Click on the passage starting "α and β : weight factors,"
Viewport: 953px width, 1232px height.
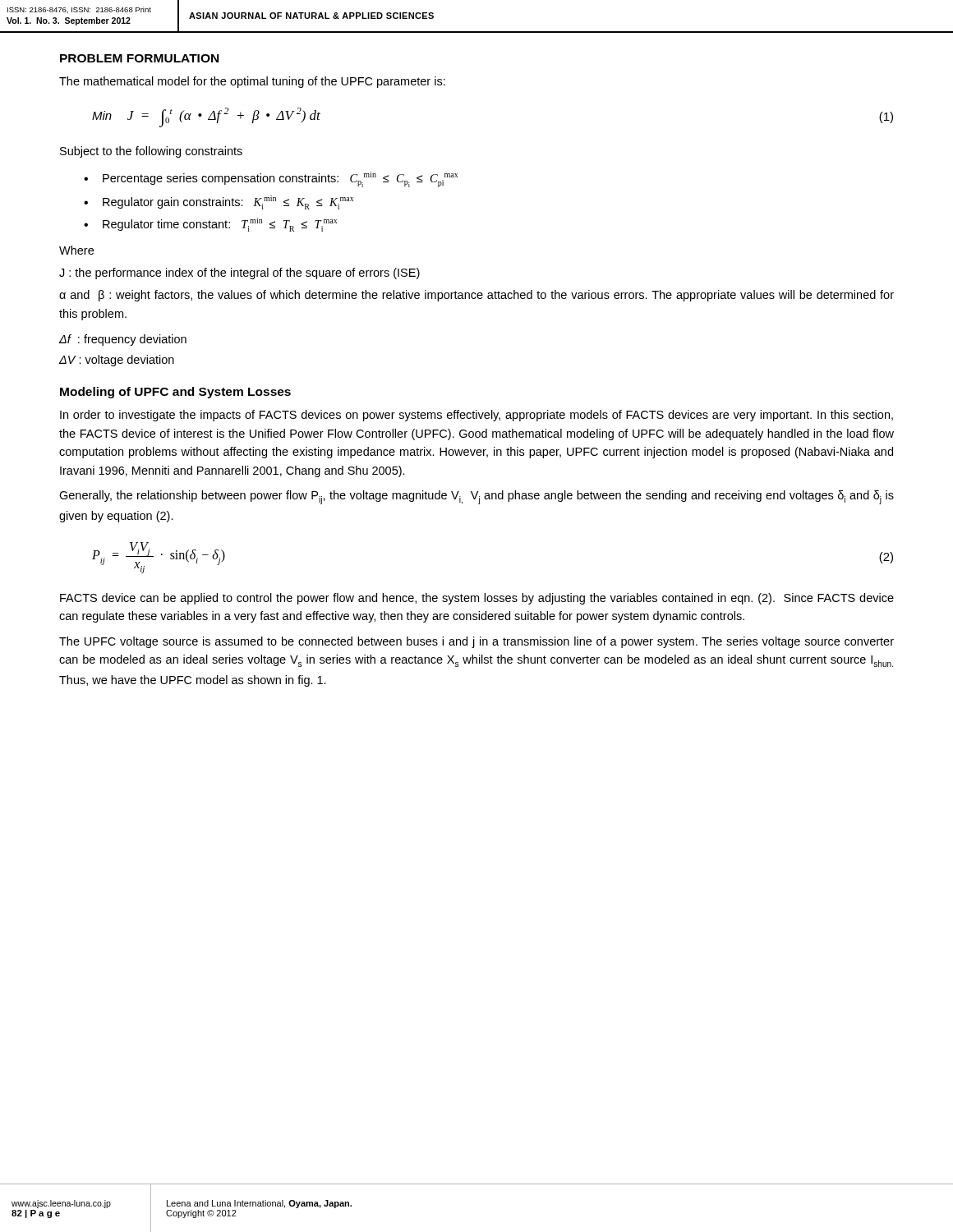coord(476,304)
